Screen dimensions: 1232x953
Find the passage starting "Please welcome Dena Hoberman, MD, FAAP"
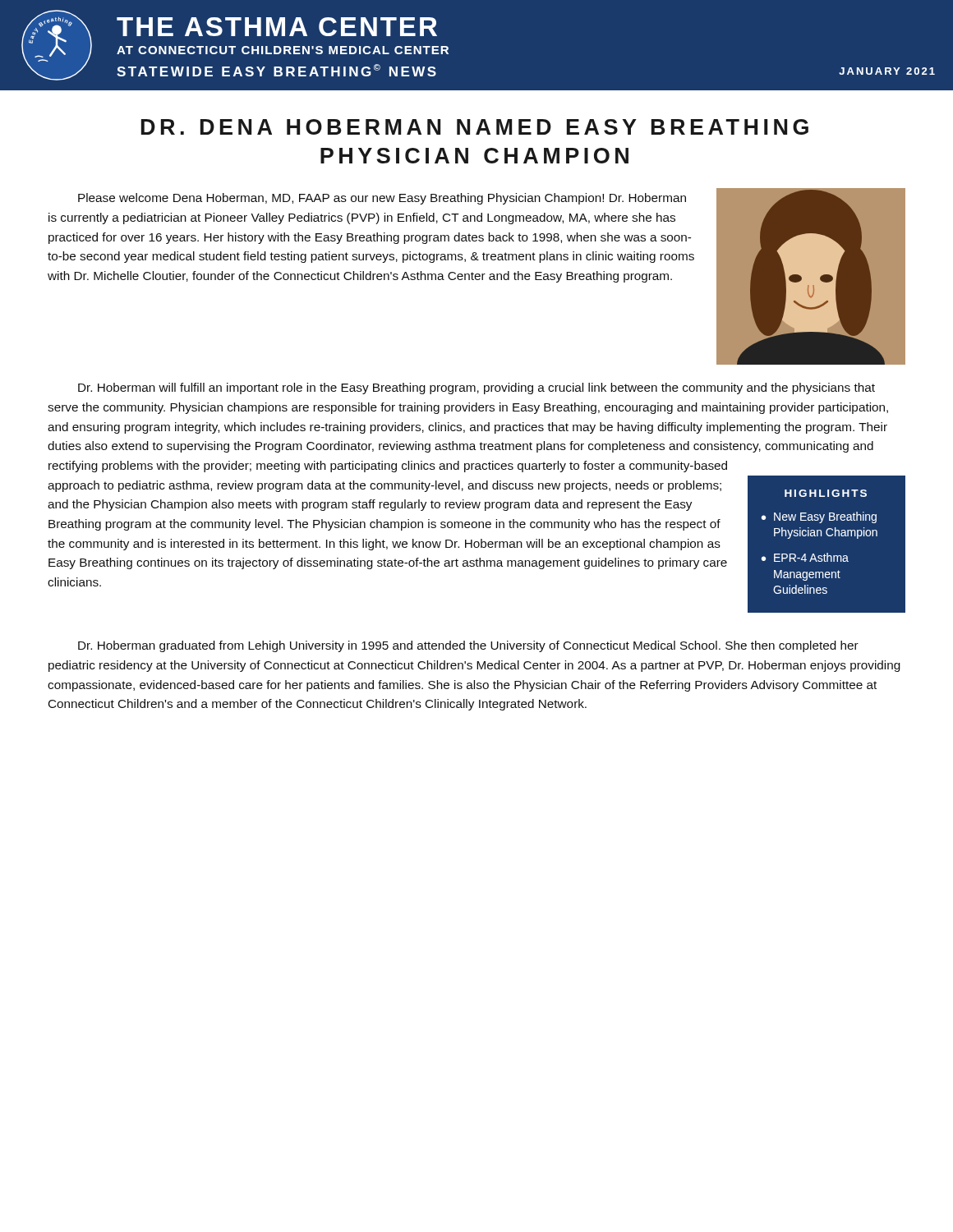pos(371,237)
